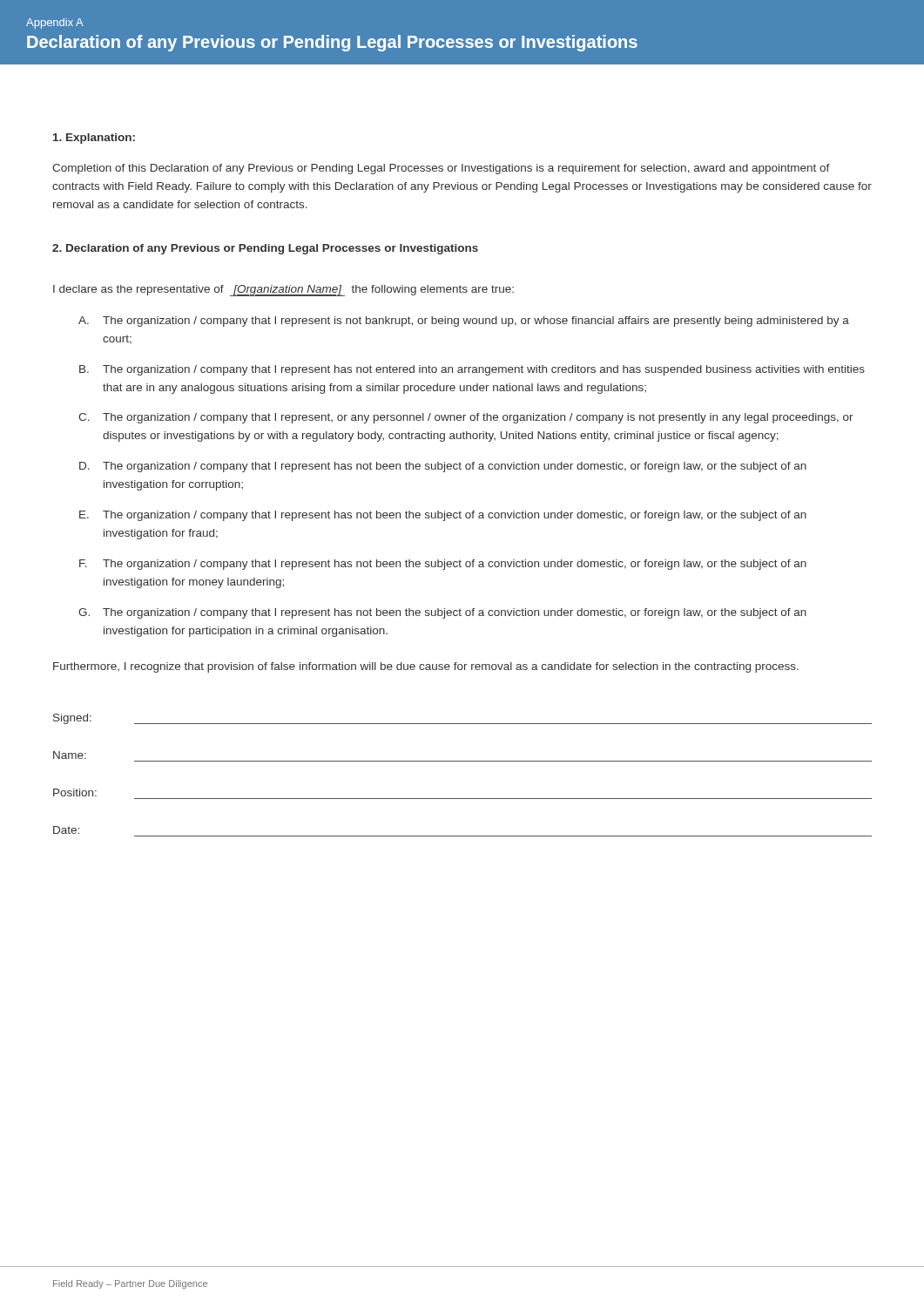Find the block on this page that starts "B. The organization / company that"
Viewport: 924px width, 1307px height.
[x=475, y=379]
